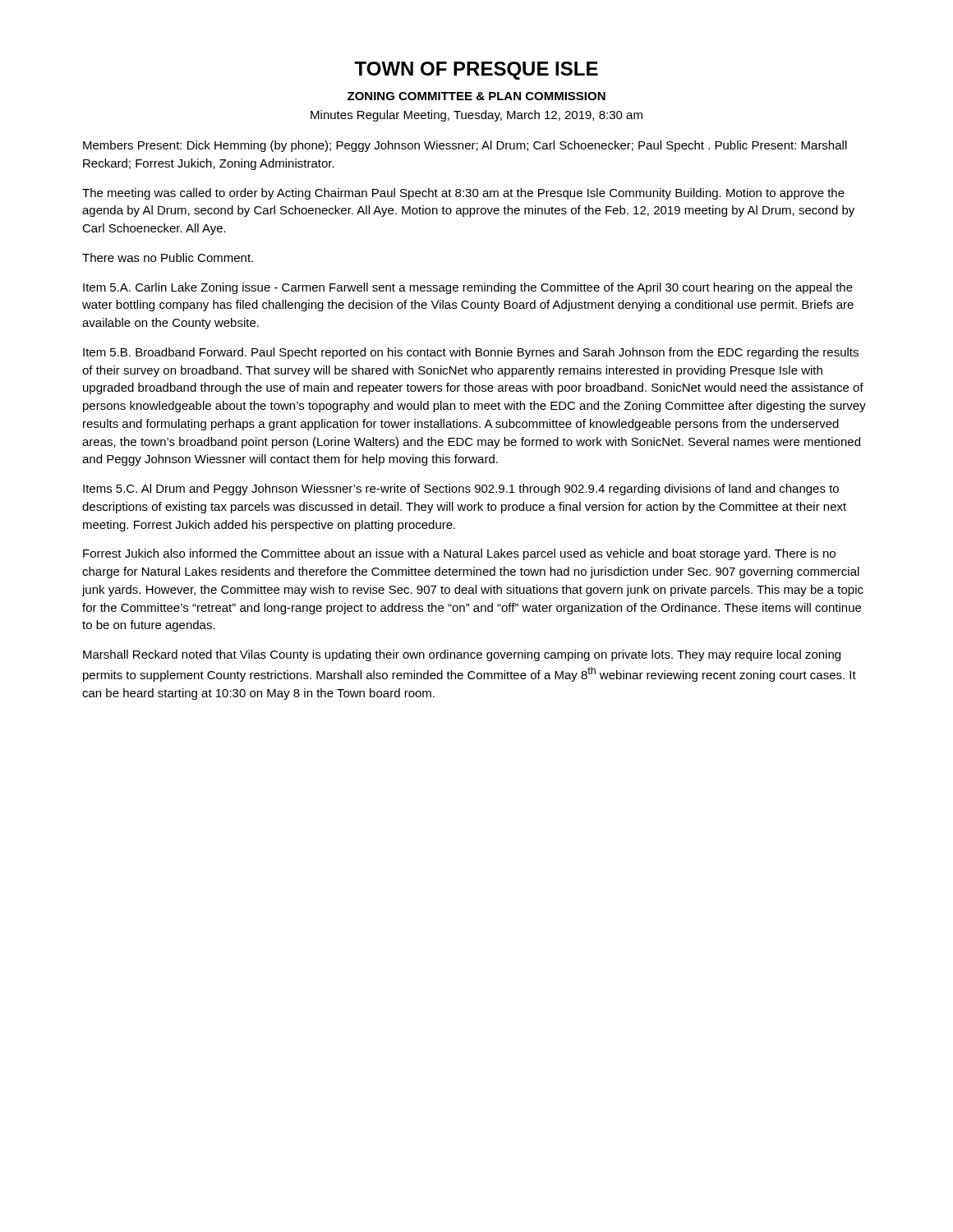953x1232 pixels.
Task: Locate the text "TOWN OF PRESQUE ISLE"
Action: (476, 69)
